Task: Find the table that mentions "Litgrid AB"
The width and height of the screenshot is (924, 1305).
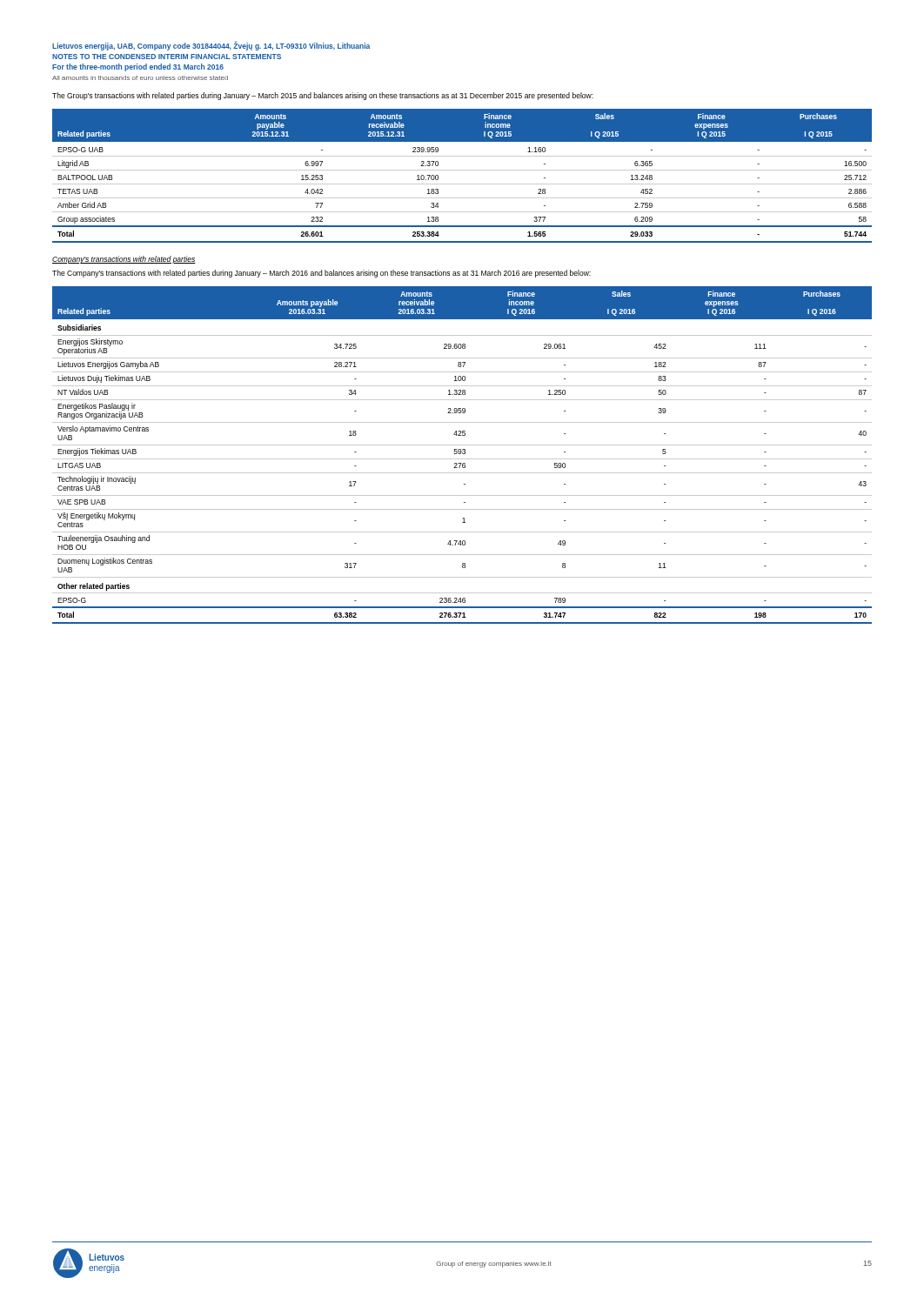Action: 462,176
